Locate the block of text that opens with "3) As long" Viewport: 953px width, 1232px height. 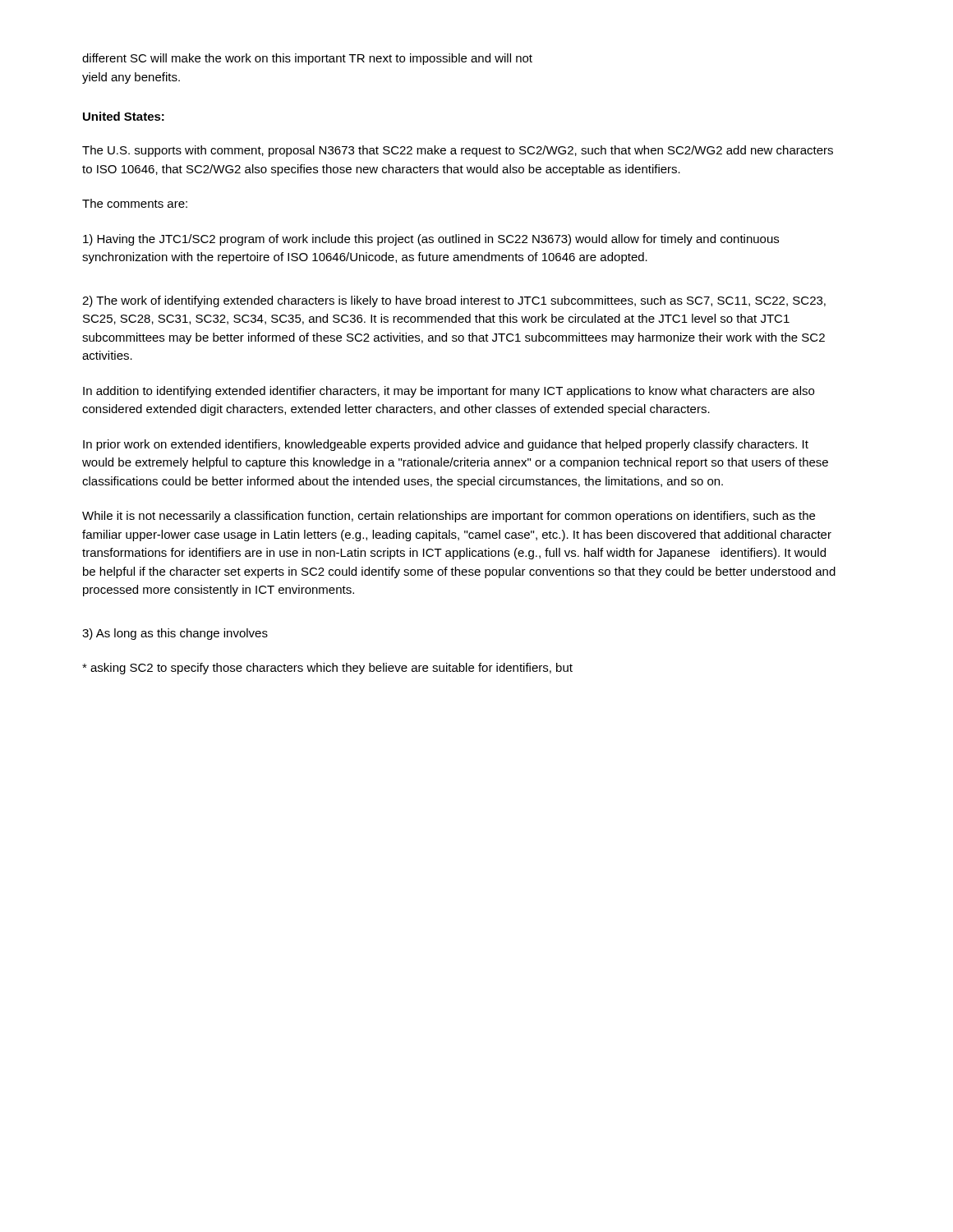coord(175,632)
